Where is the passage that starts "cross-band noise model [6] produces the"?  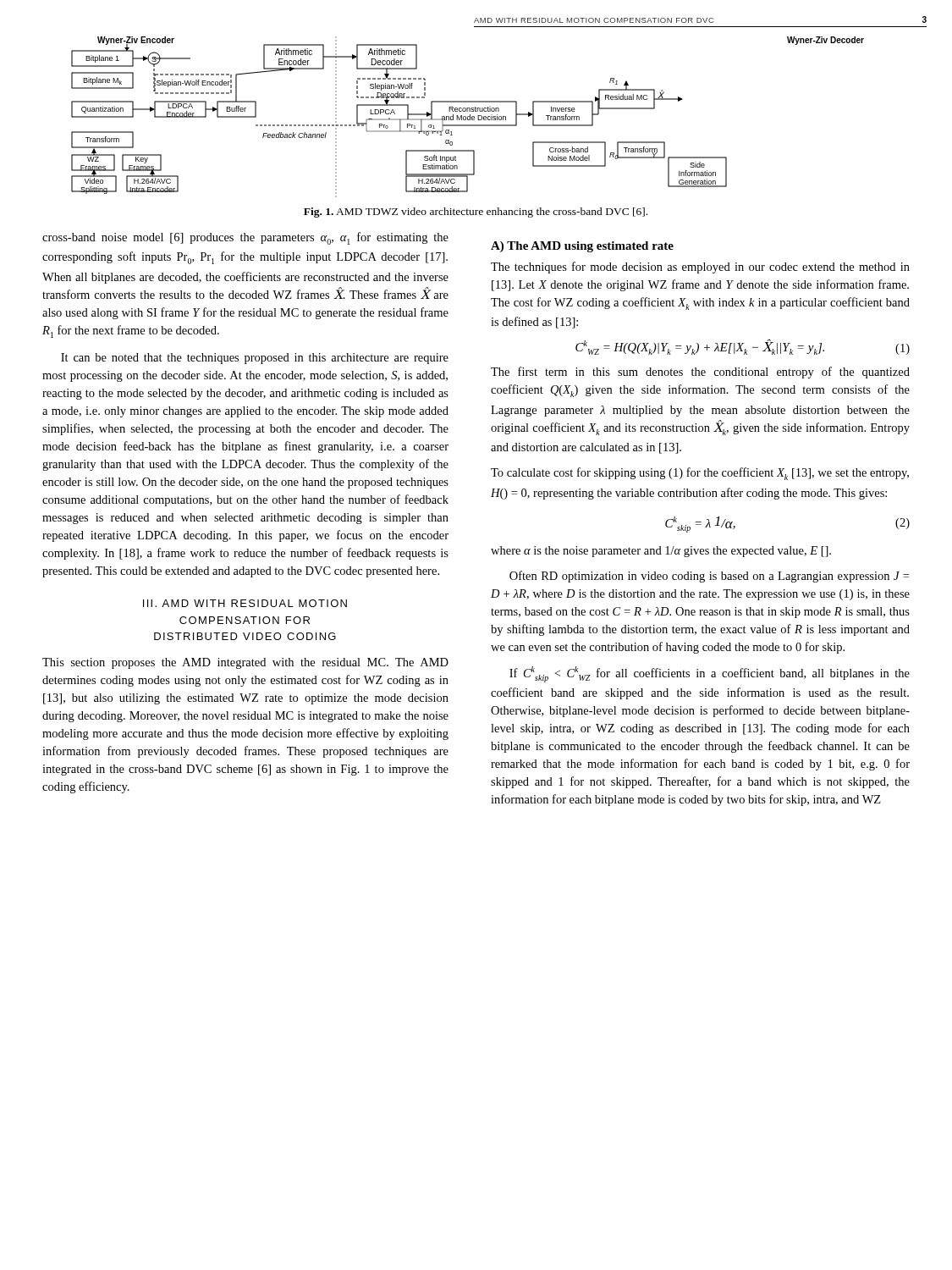tap(245, 285)
